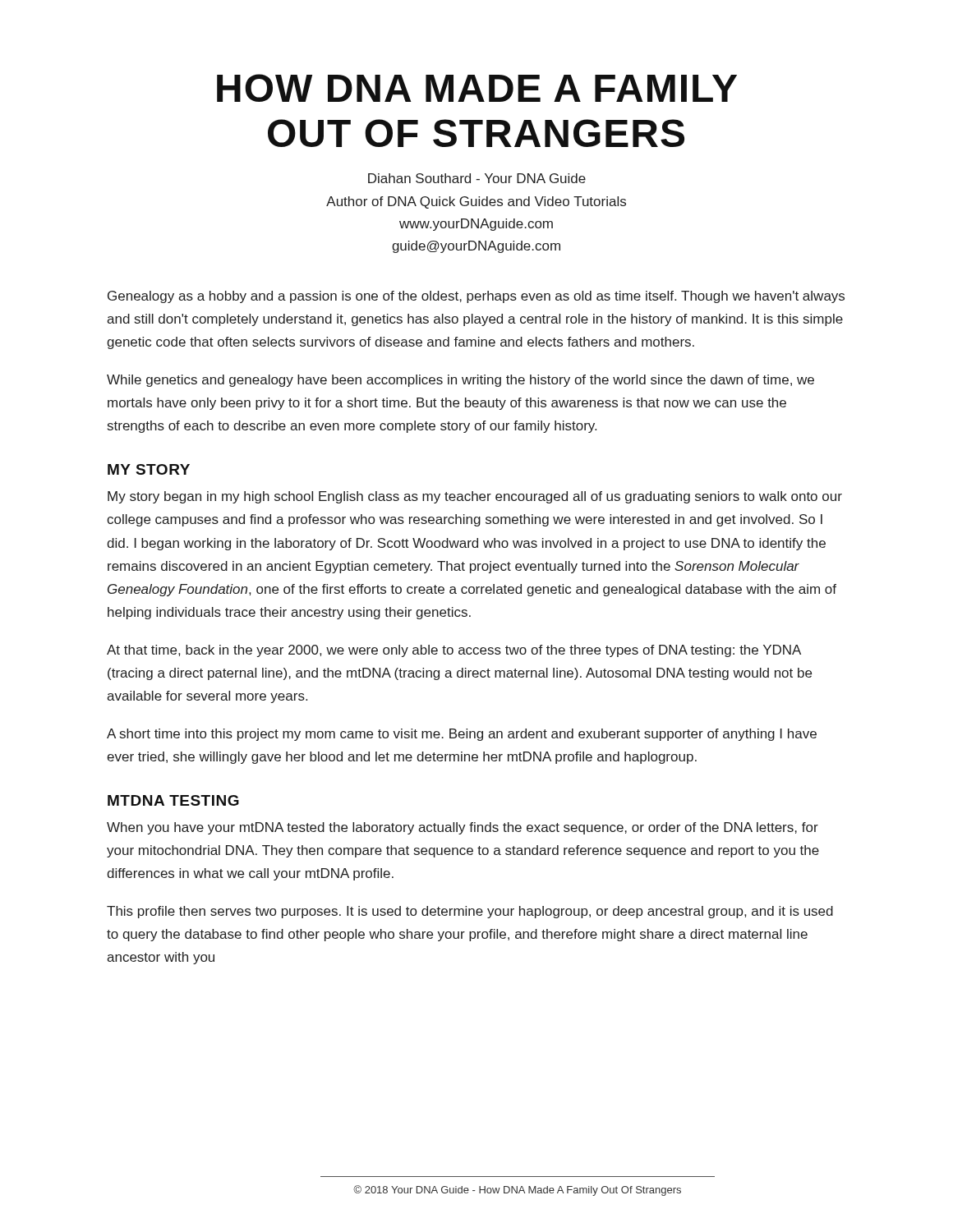
Task: Locate the text block starting "While genetics and genealogy have been"
Action: coord(461,403)
